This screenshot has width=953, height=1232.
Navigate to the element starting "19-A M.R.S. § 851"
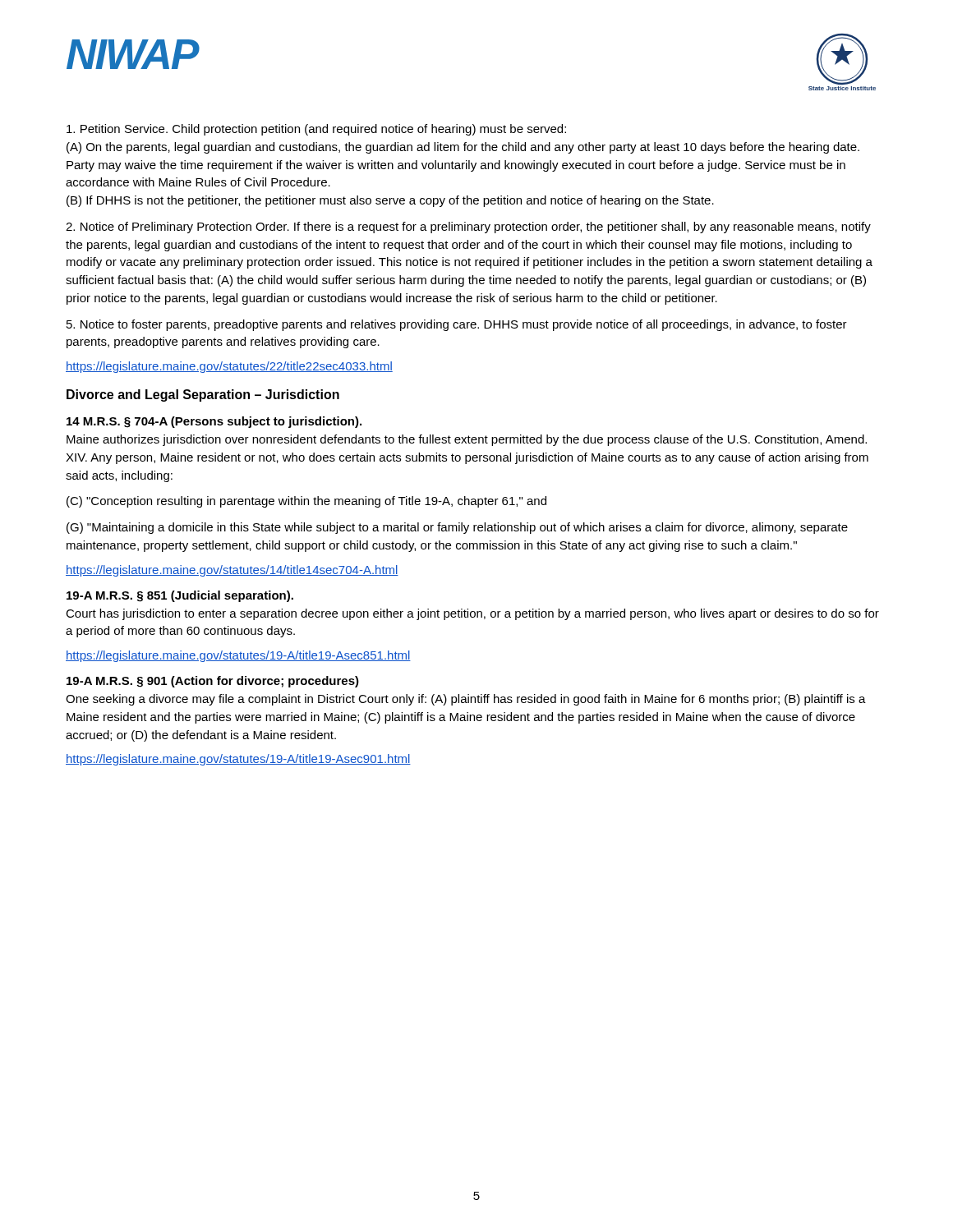[180, 595]
